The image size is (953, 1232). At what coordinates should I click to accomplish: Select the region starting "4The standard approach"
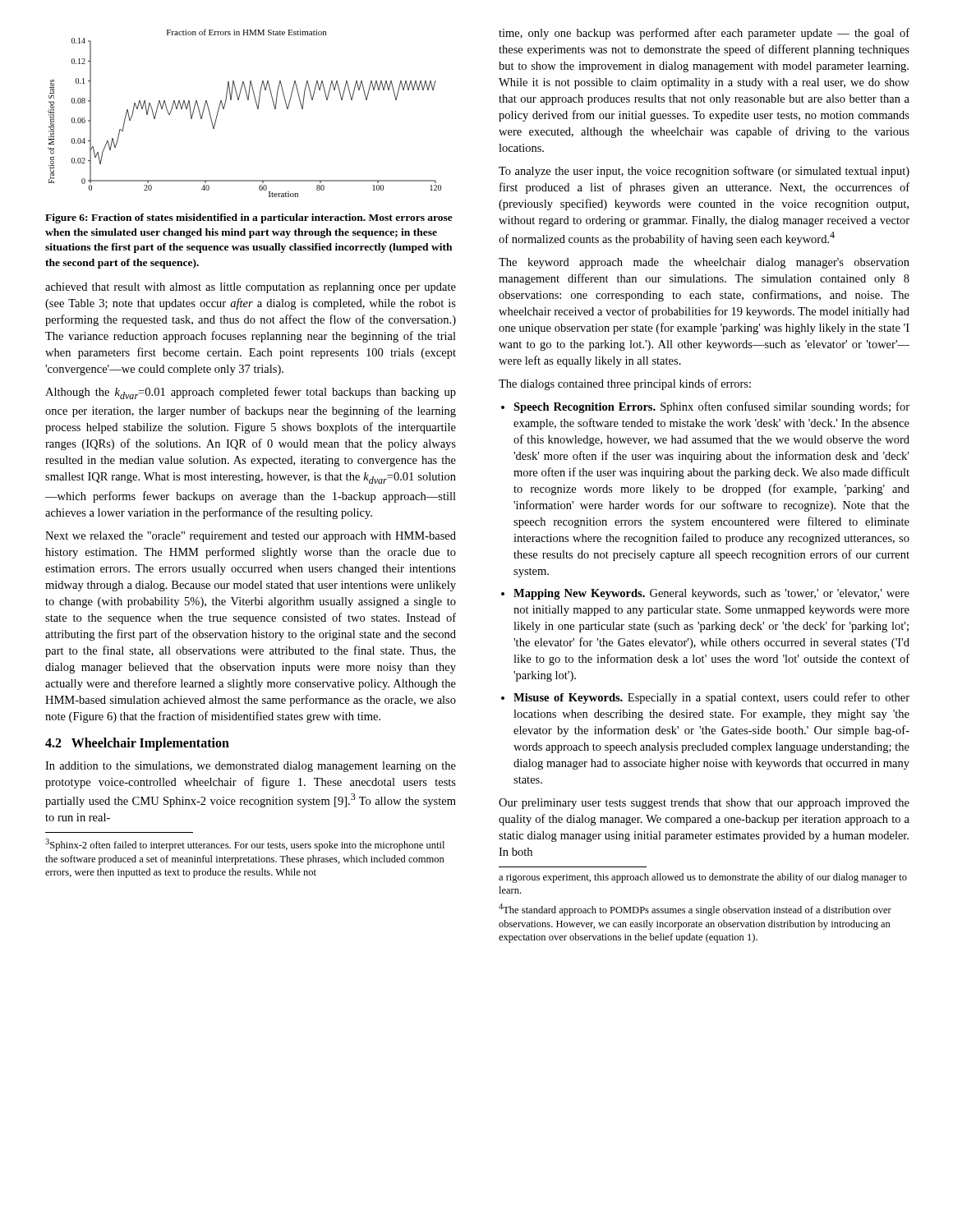click(695, 923)
